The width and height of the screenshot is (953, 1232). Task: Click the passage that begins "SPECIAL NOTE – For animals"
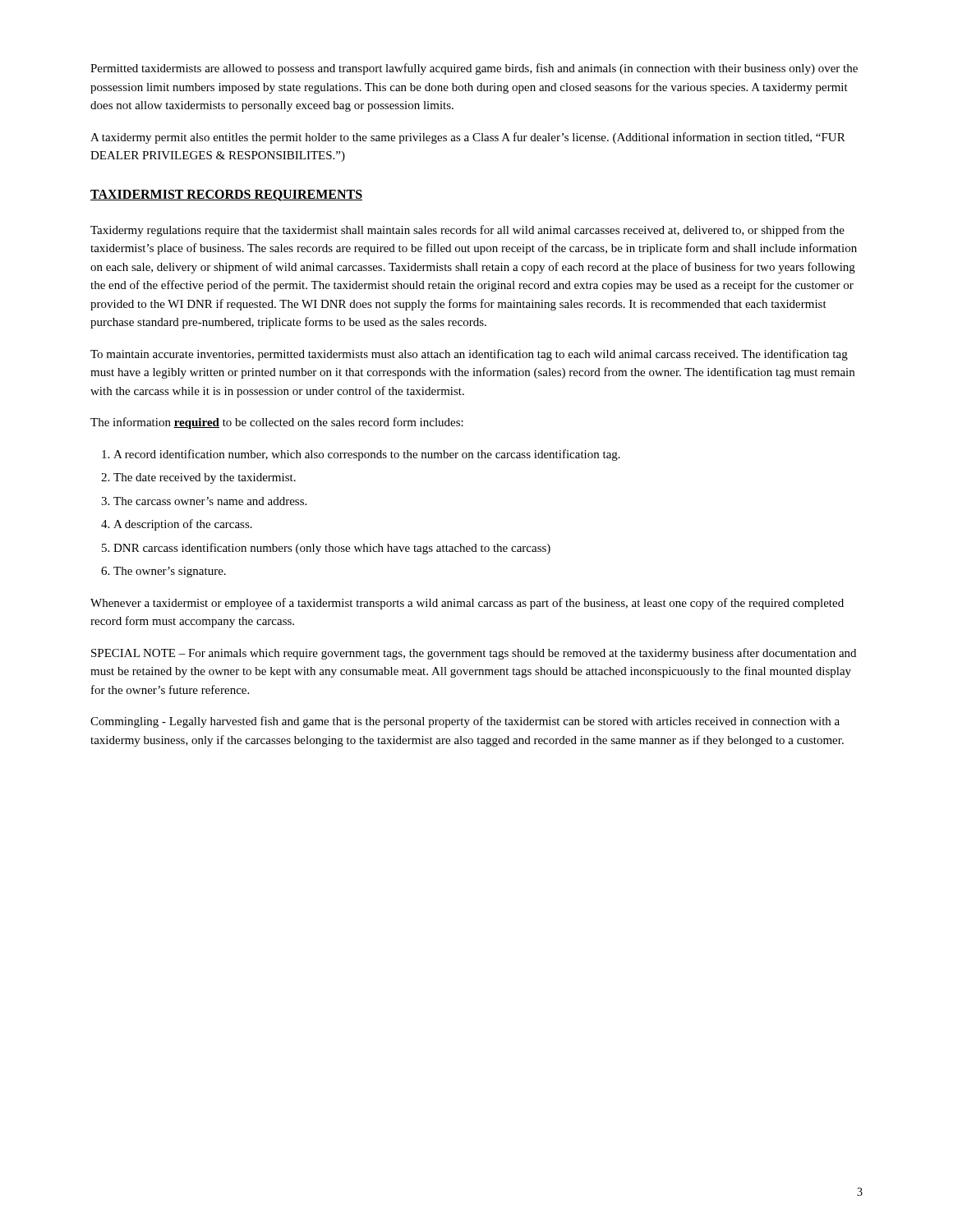[476, 671]
